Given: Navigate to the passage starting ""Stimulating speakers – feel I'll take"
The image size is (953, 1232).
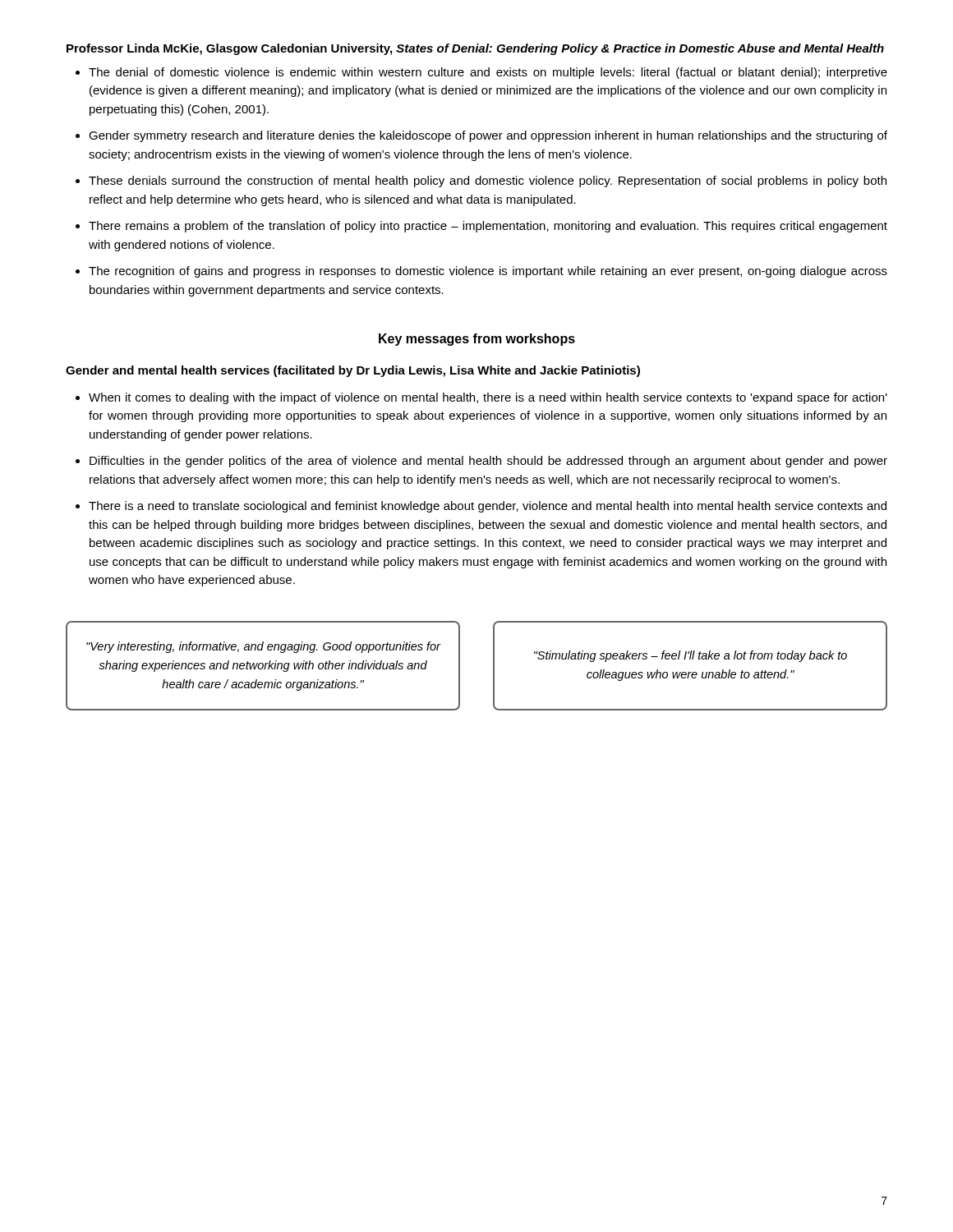Looking at the screenshot, I should (690, 665).
